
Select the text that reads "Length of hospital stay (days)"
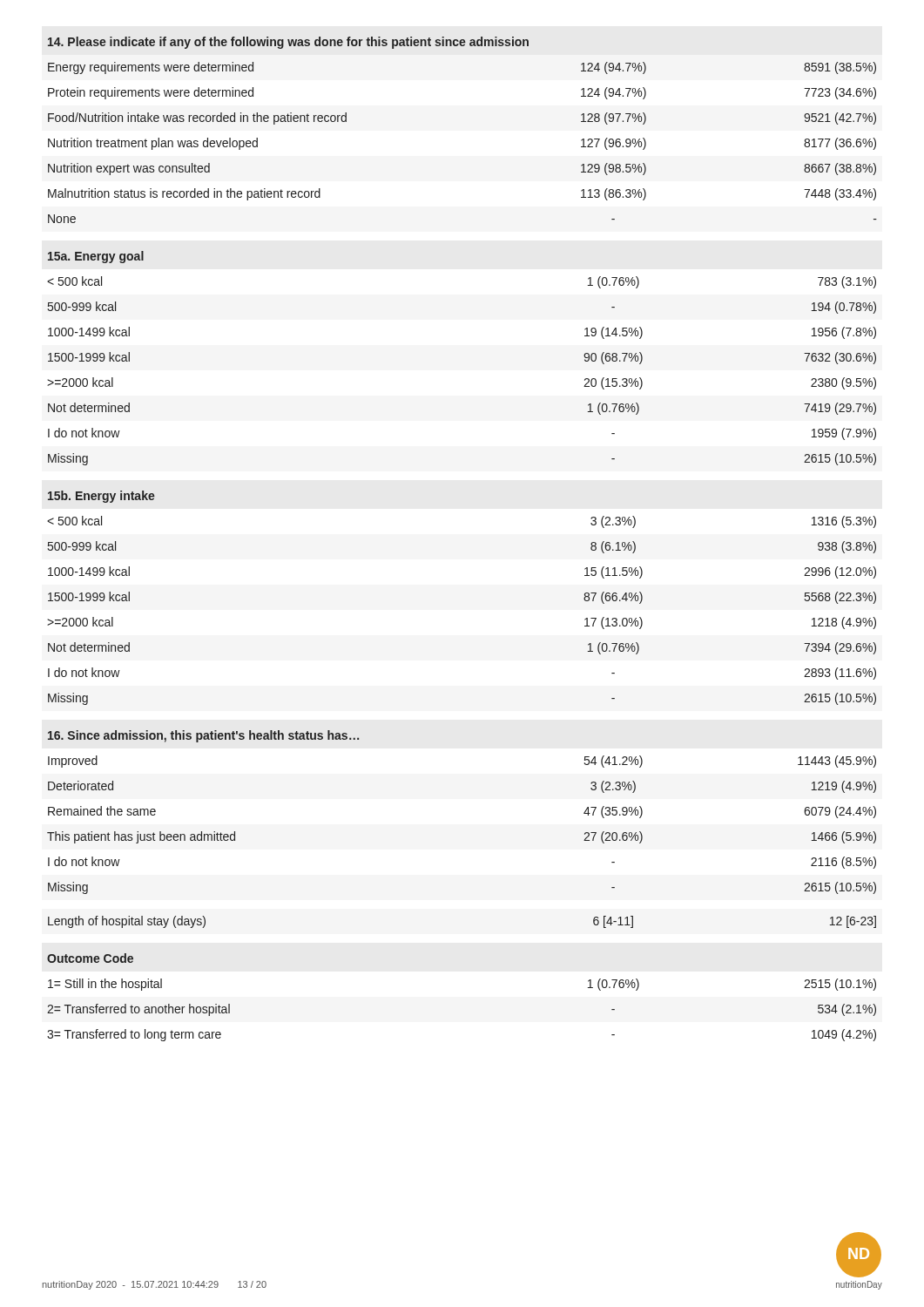pos(127,921)
